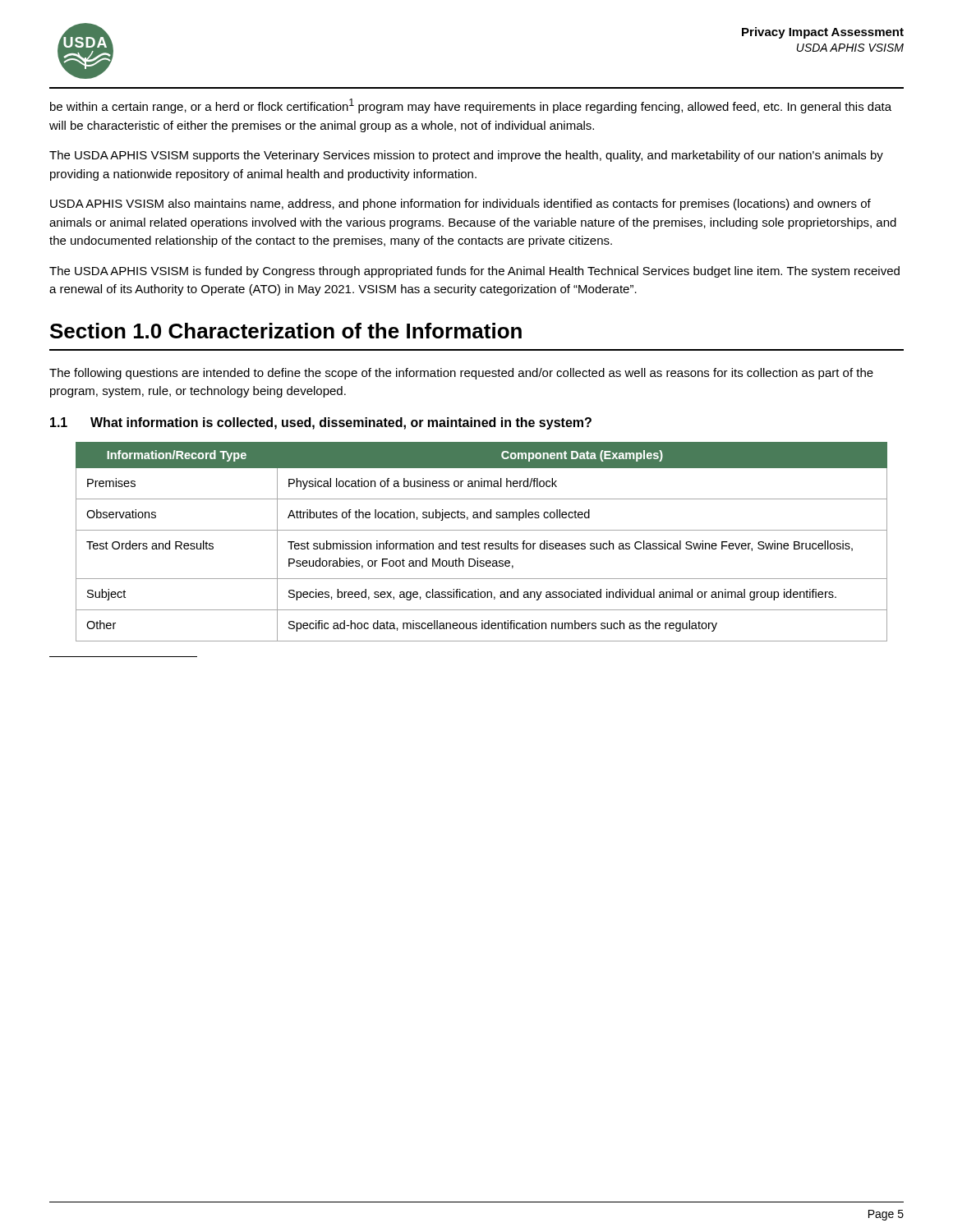Screen dimensions: 1232x953
Task: Select the text block that reads "The following questions are intended to define the"
Action: coord(461,381)
